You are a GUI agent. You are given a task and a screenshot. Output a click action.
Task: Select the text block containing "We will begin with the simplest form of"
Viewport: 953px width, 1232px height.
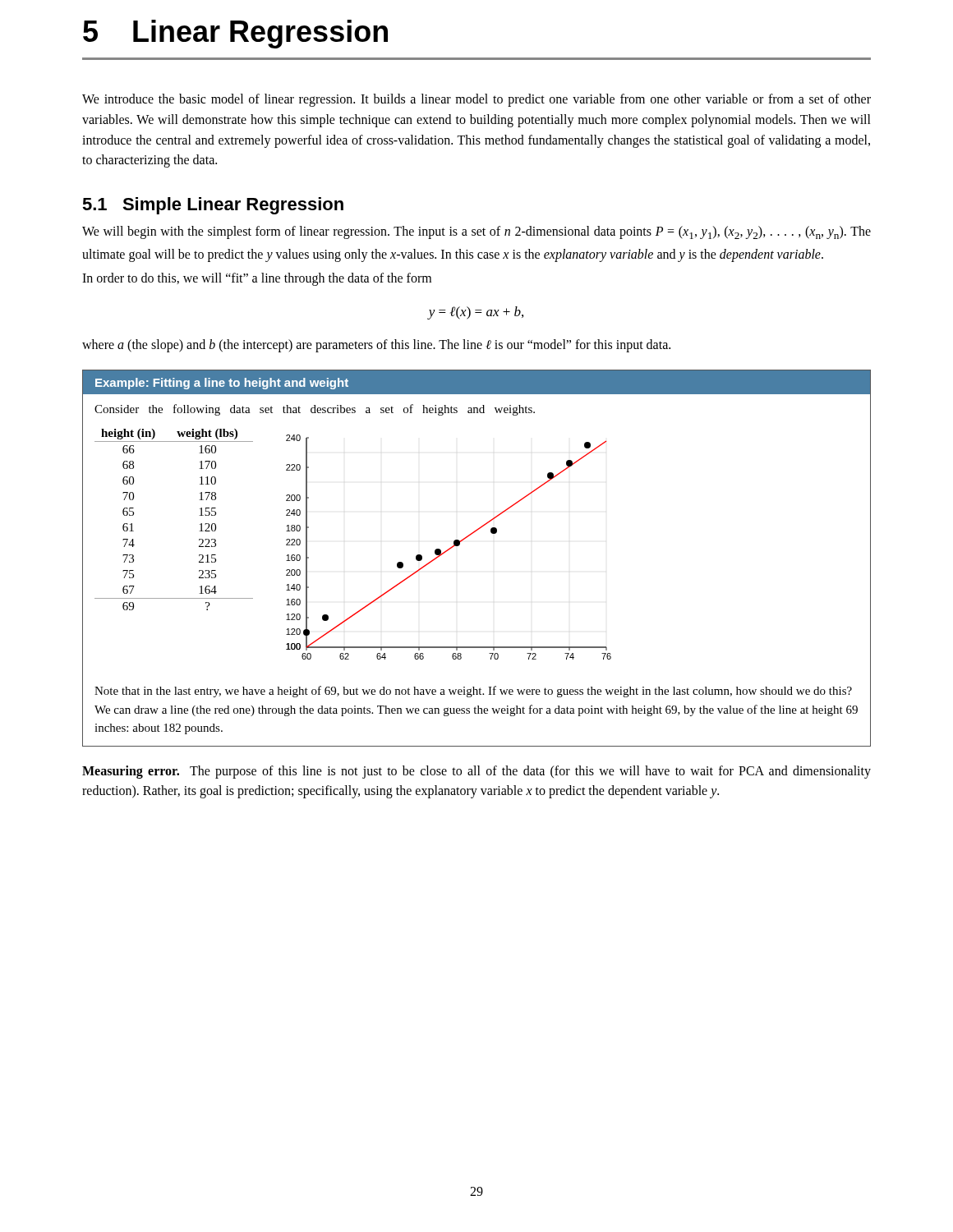pyautogui.click(x=476, y=243)
